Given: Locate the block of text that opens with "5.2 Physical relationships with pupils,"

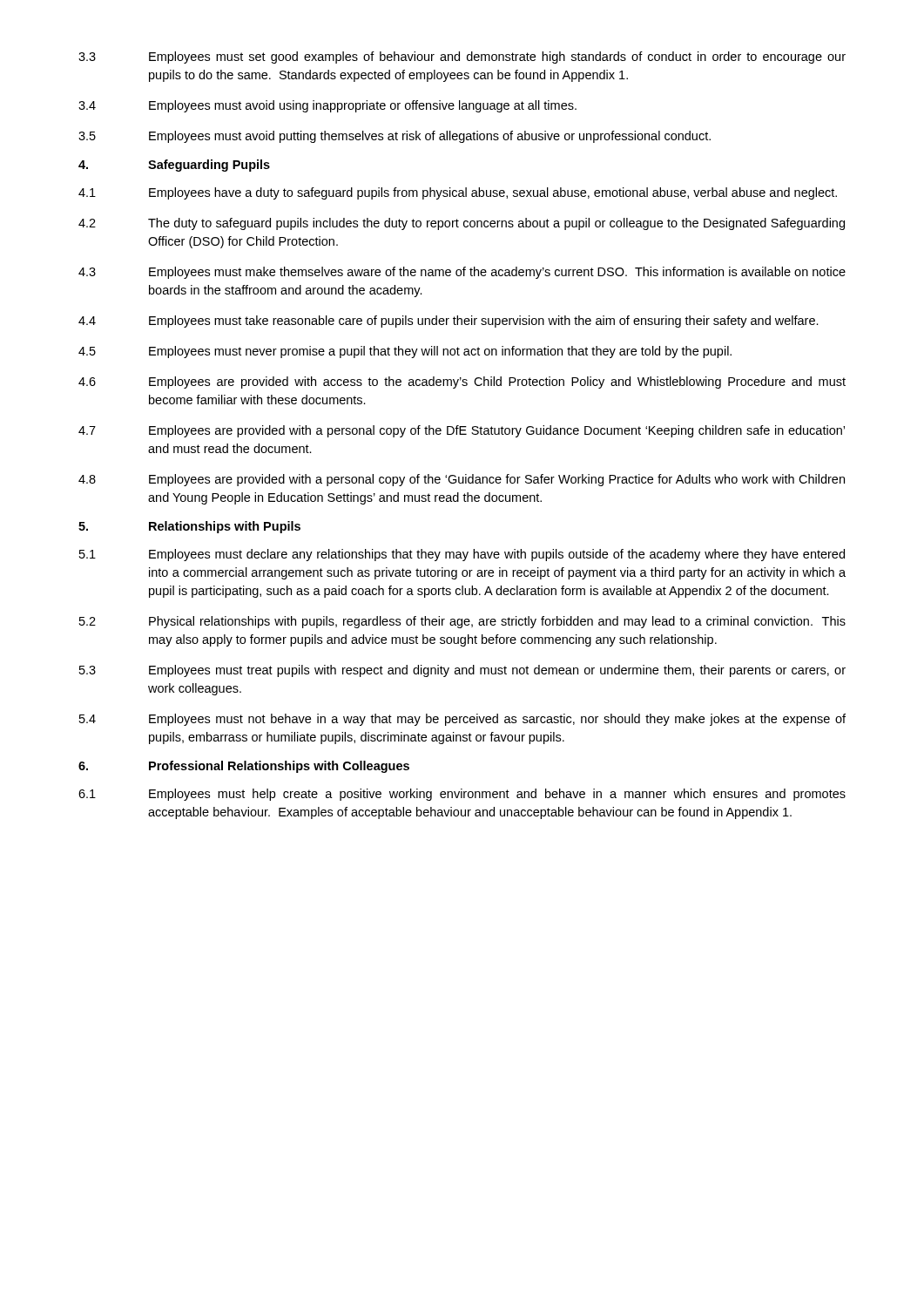Looking at the screenshot, I should [462, 631].
